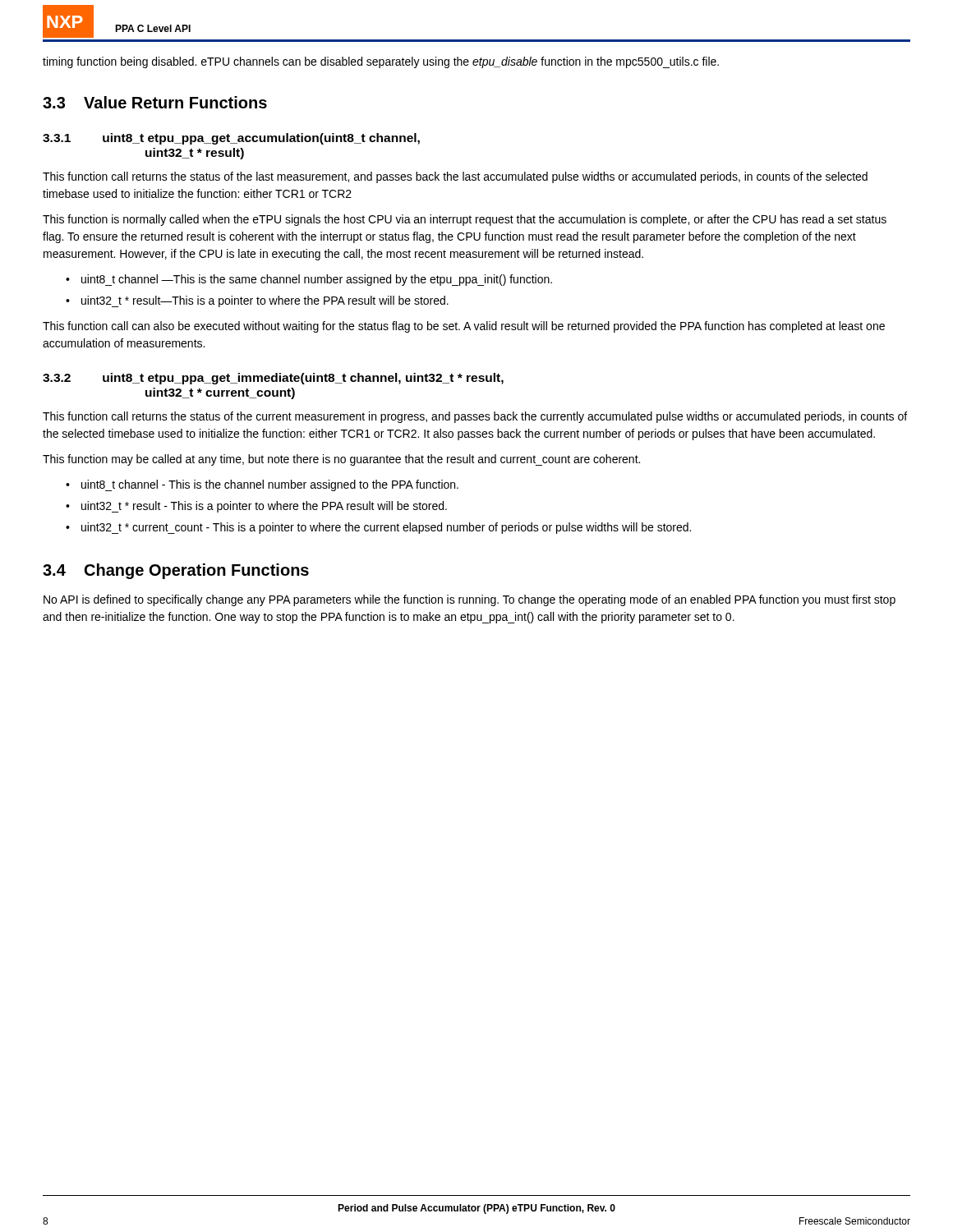This screenshot has height=1232, width=953.
Task: Click on the section header with the text "3.3.2 uint8_t etpu_ppa_get_immediate(uint8_t channel,"
Action: click(273, 385)
